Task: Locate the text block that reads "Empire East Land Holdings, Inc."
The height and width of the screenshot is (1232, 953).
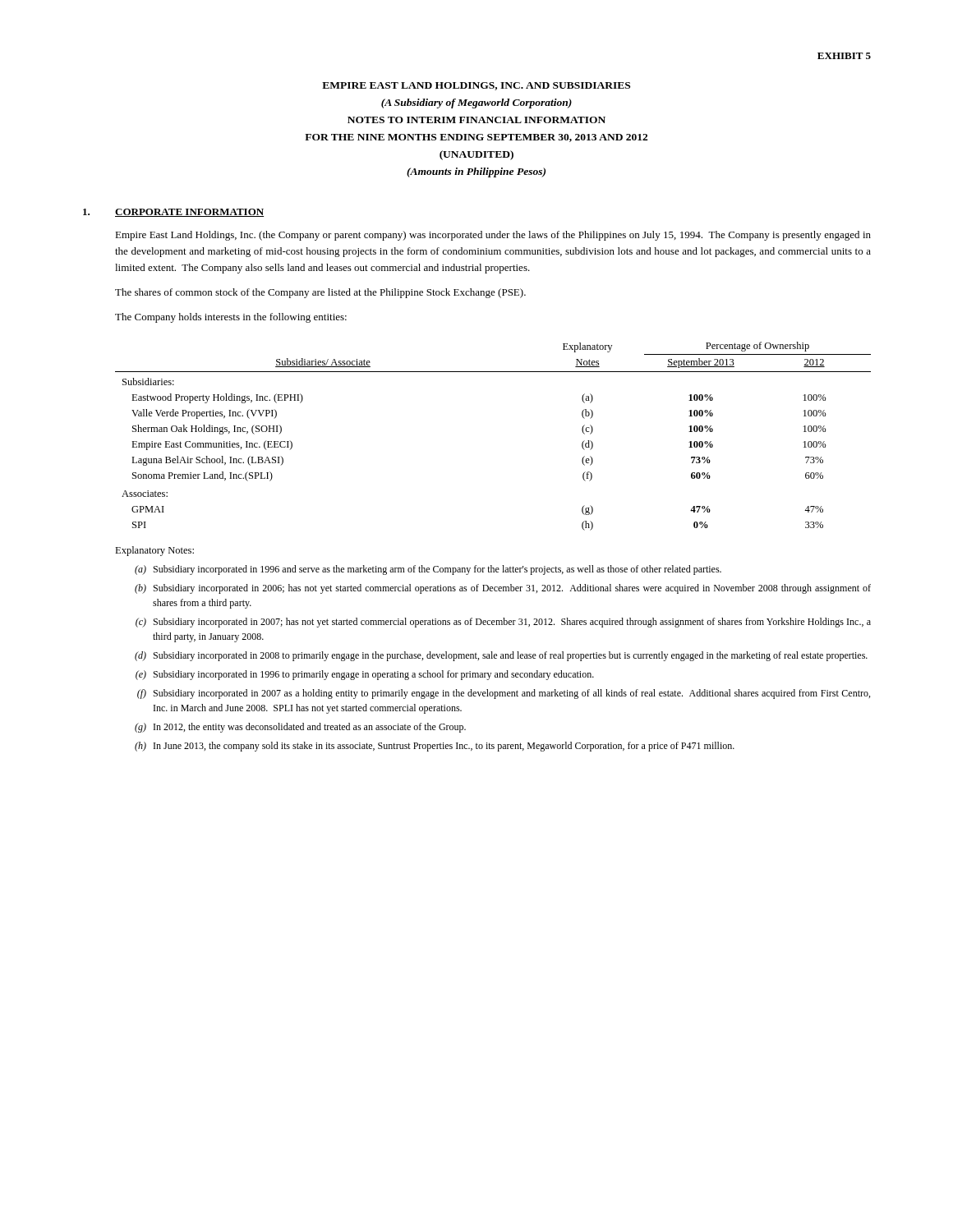Action: click(493, 251)
